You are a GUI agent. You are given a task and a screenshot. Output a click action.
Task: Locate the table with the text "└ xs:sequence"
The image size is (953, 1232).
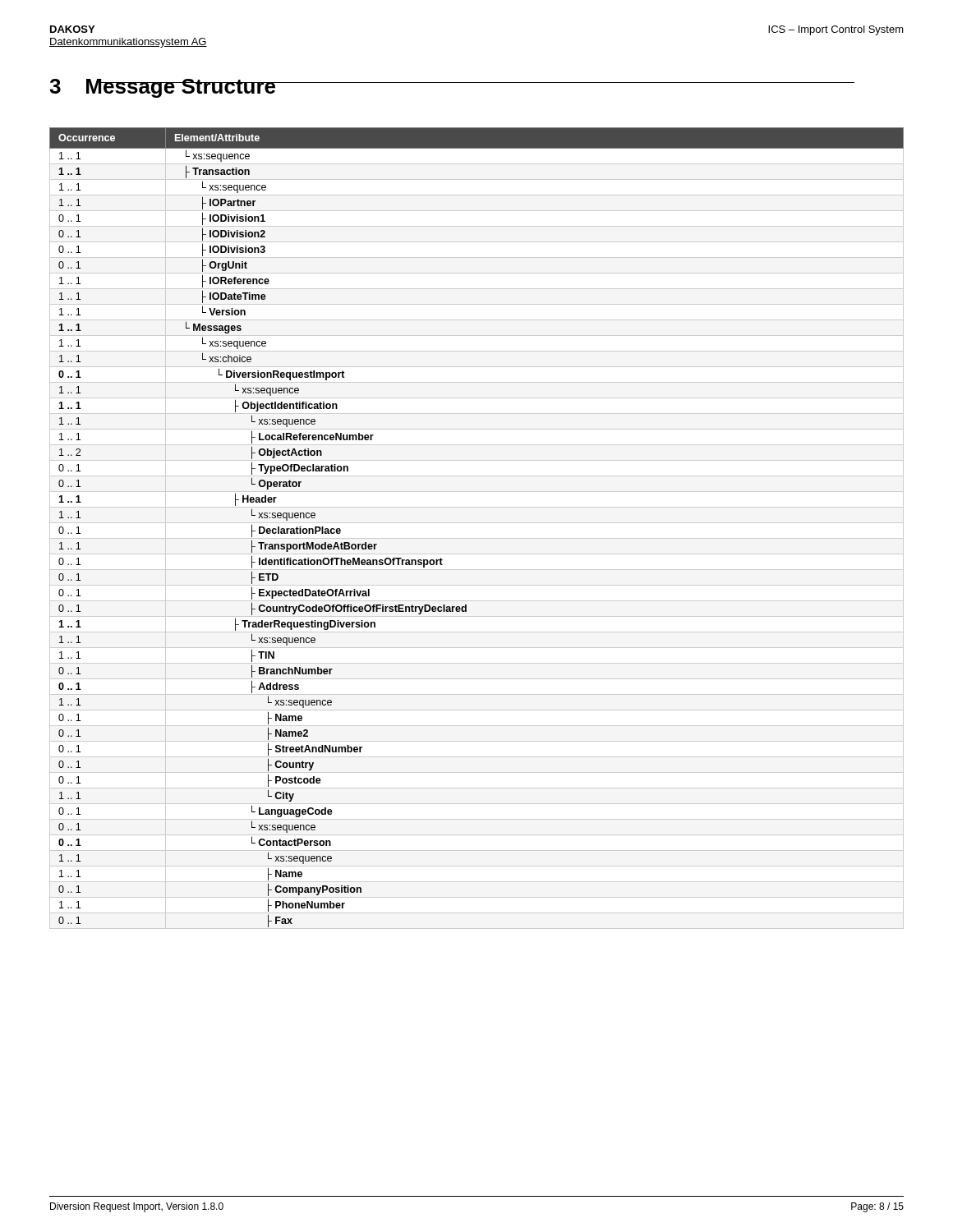coord(476,528)
